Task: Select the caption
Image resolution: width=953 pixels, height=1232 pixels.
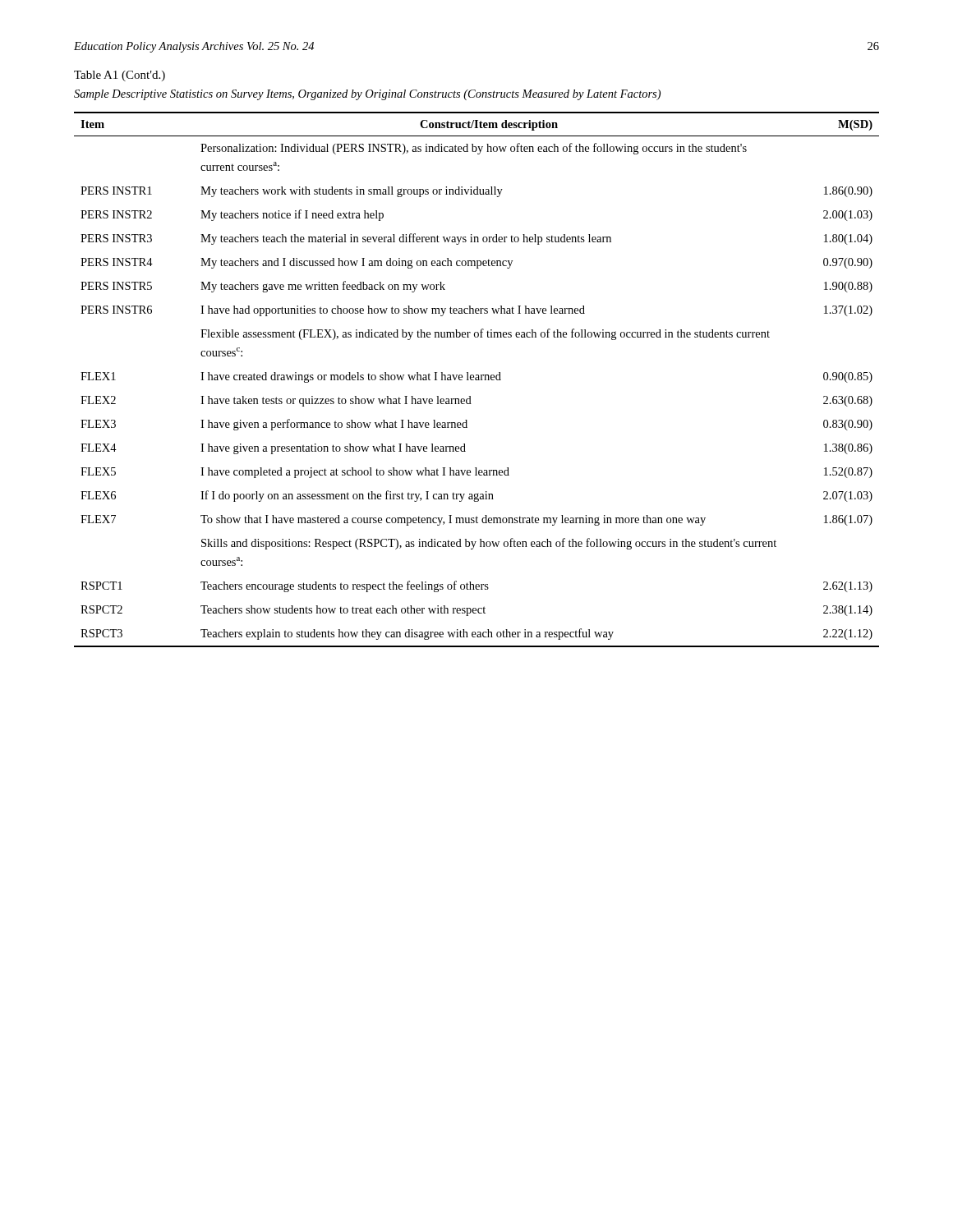Action: (x=367, y=94)
